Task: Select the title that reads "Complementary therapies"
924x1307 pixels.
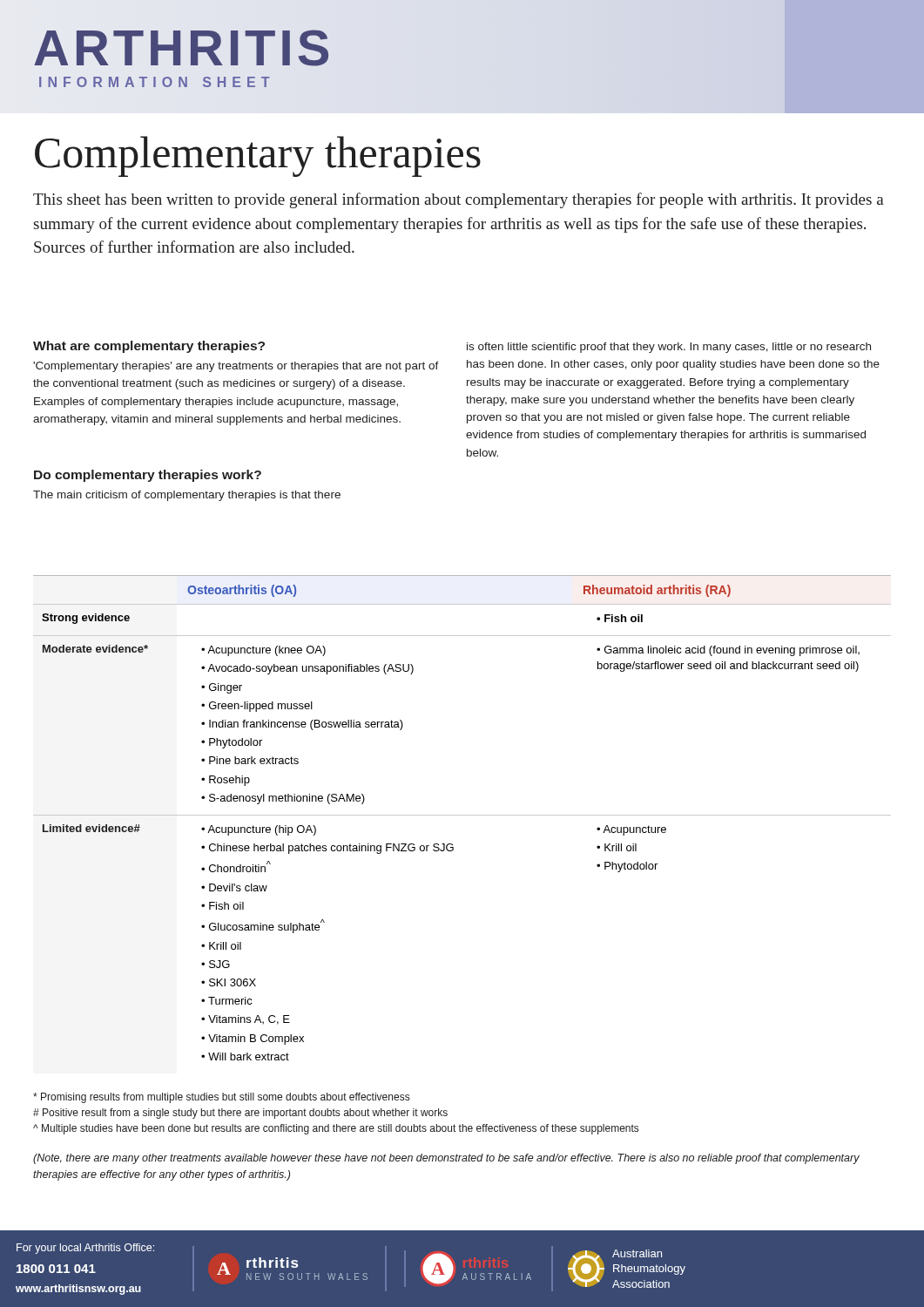Action: [x=257, y=153]
